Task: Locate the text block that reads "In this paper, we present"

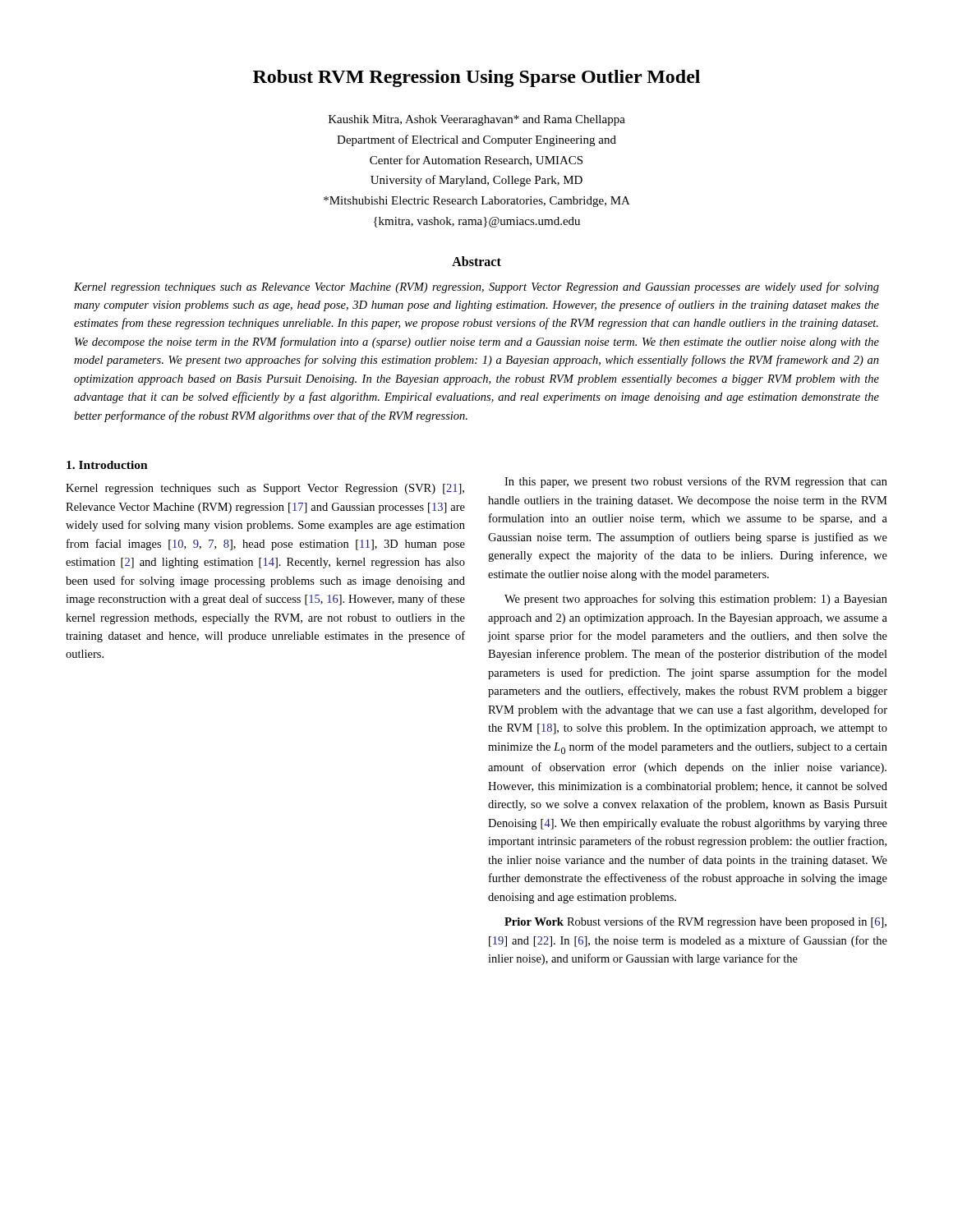Action: (x=688, y=720)
